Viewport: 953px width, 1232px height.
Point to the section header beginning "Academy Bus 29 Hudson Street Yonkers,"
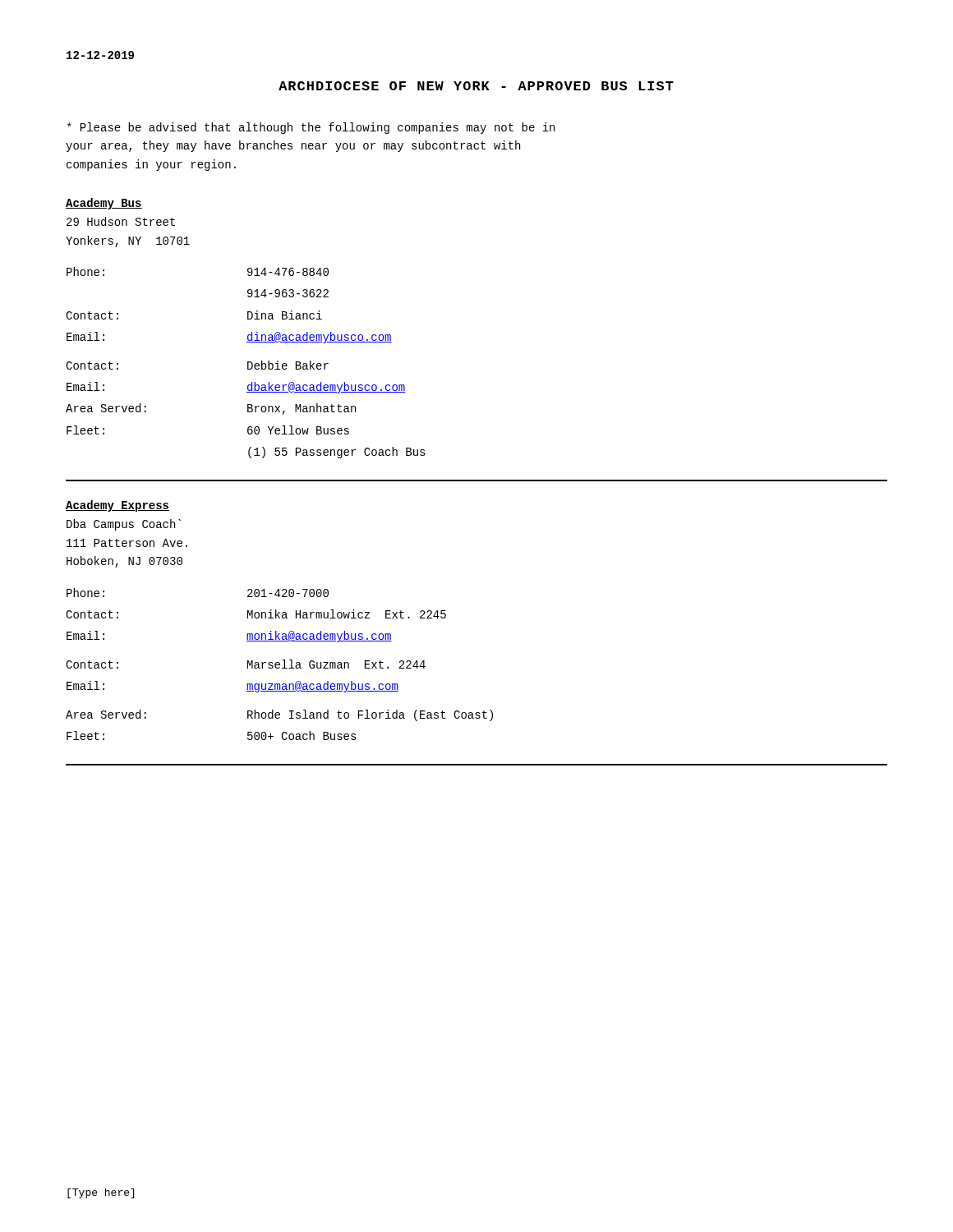[x=104, y=204]
